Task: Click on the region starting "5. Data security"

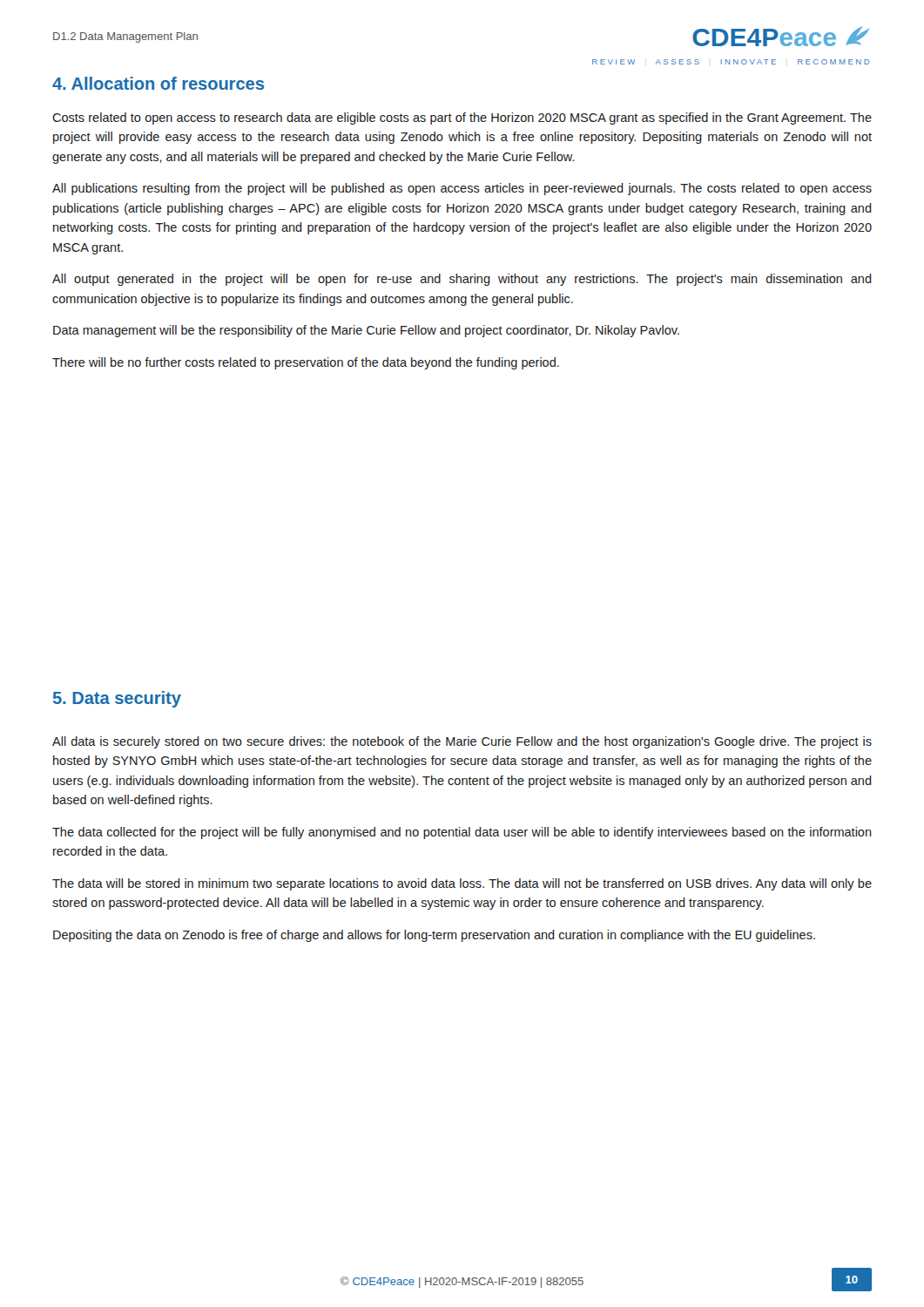Action: pyautogui.click(x=117, y=699)
